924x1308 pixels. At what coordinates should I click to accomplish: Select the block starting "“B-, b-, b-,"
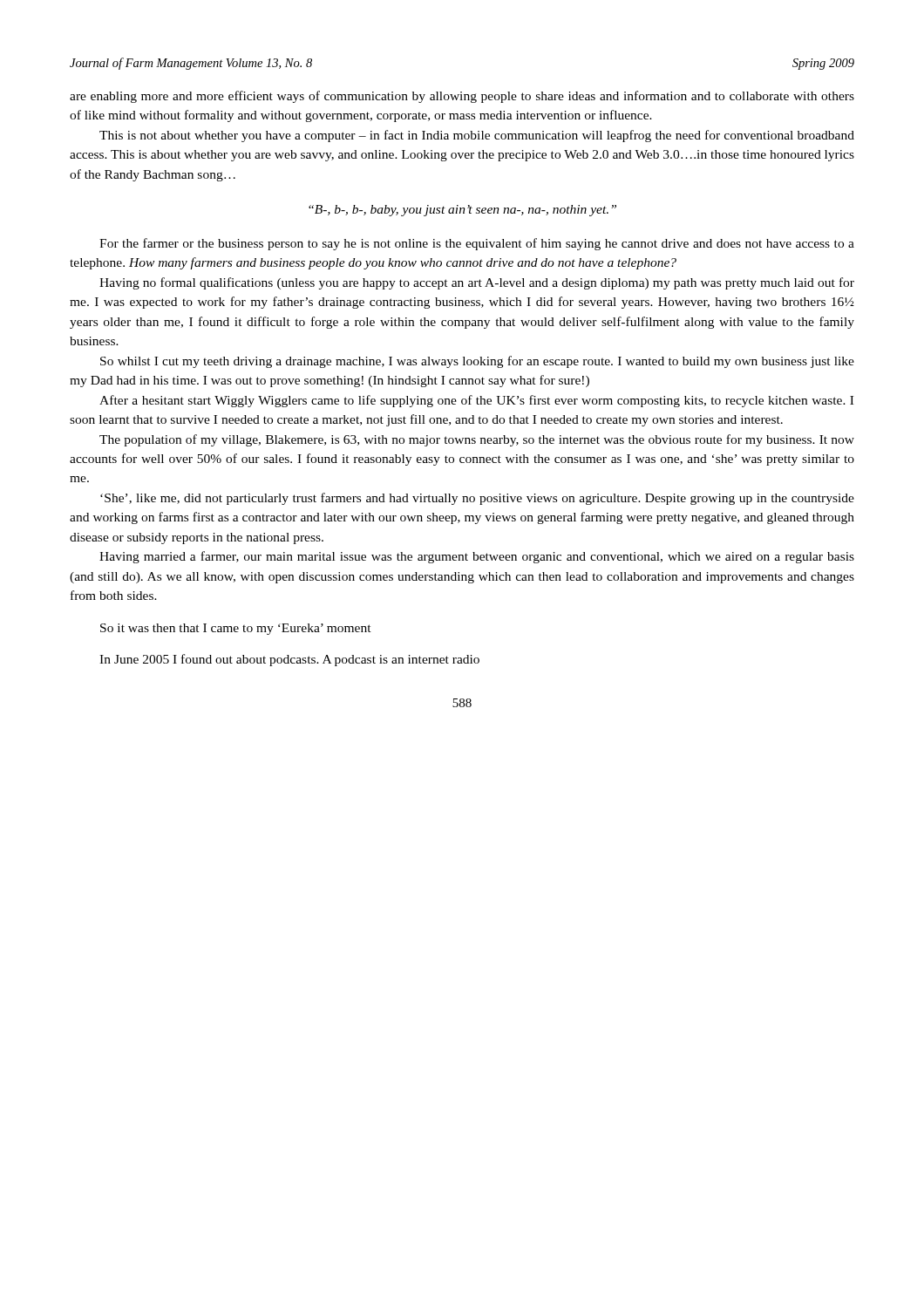[462, 209]
